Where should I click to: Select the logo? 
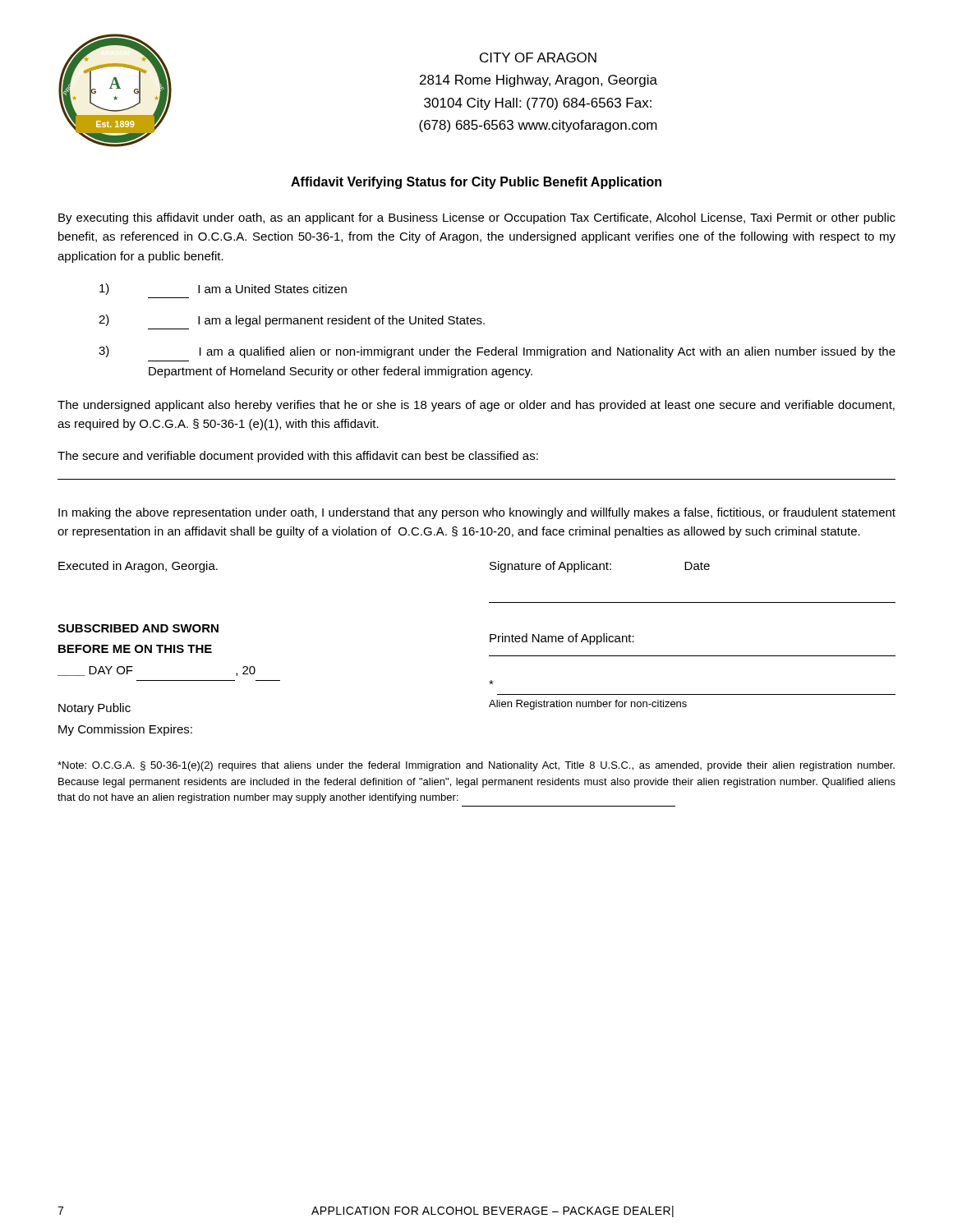[119, 92]
